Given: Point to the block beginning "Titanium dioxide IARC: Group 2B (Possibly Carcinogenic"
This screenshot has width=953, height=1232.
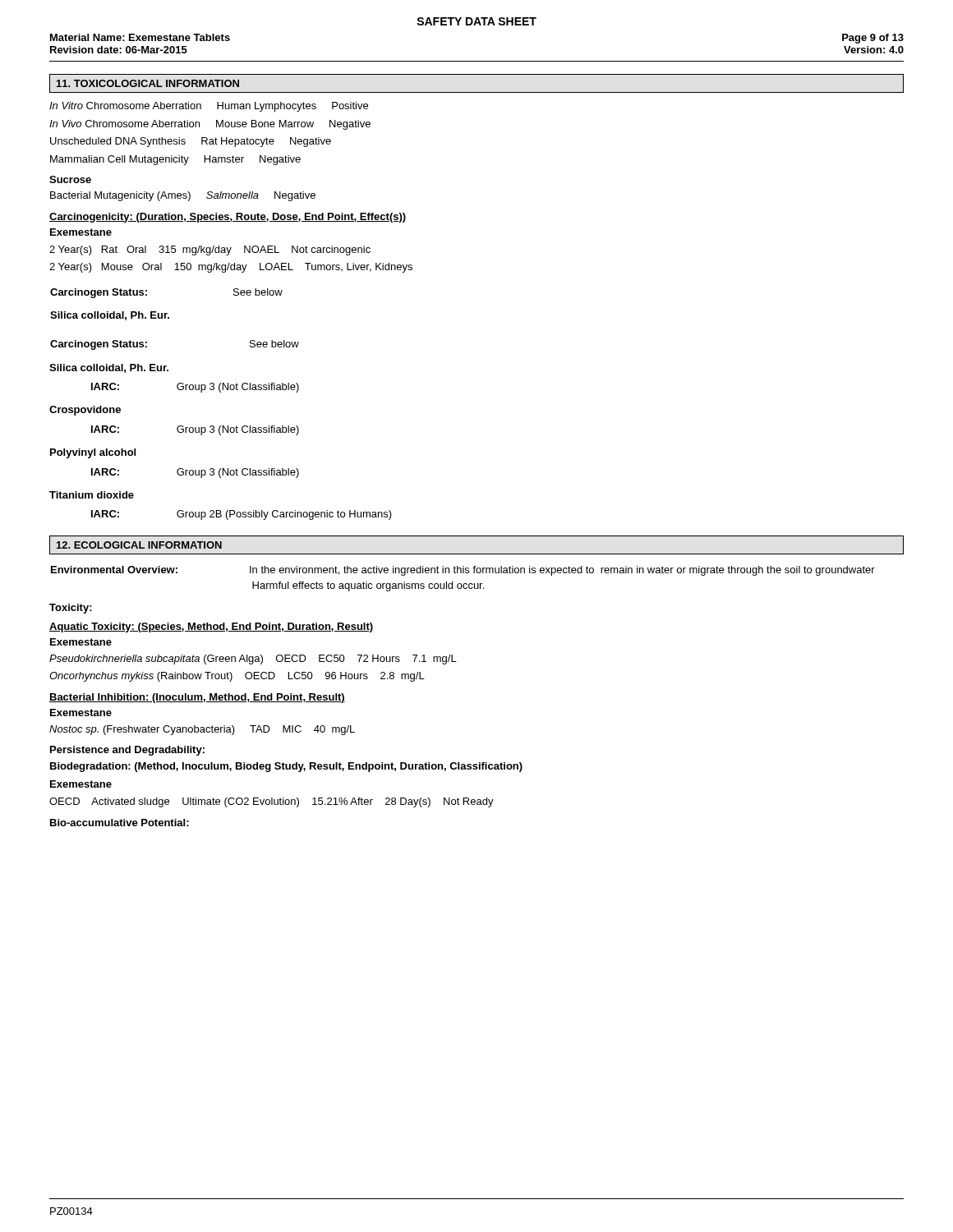Looking at the screenshot, I should pyautogui.click(x=92, y=495).
